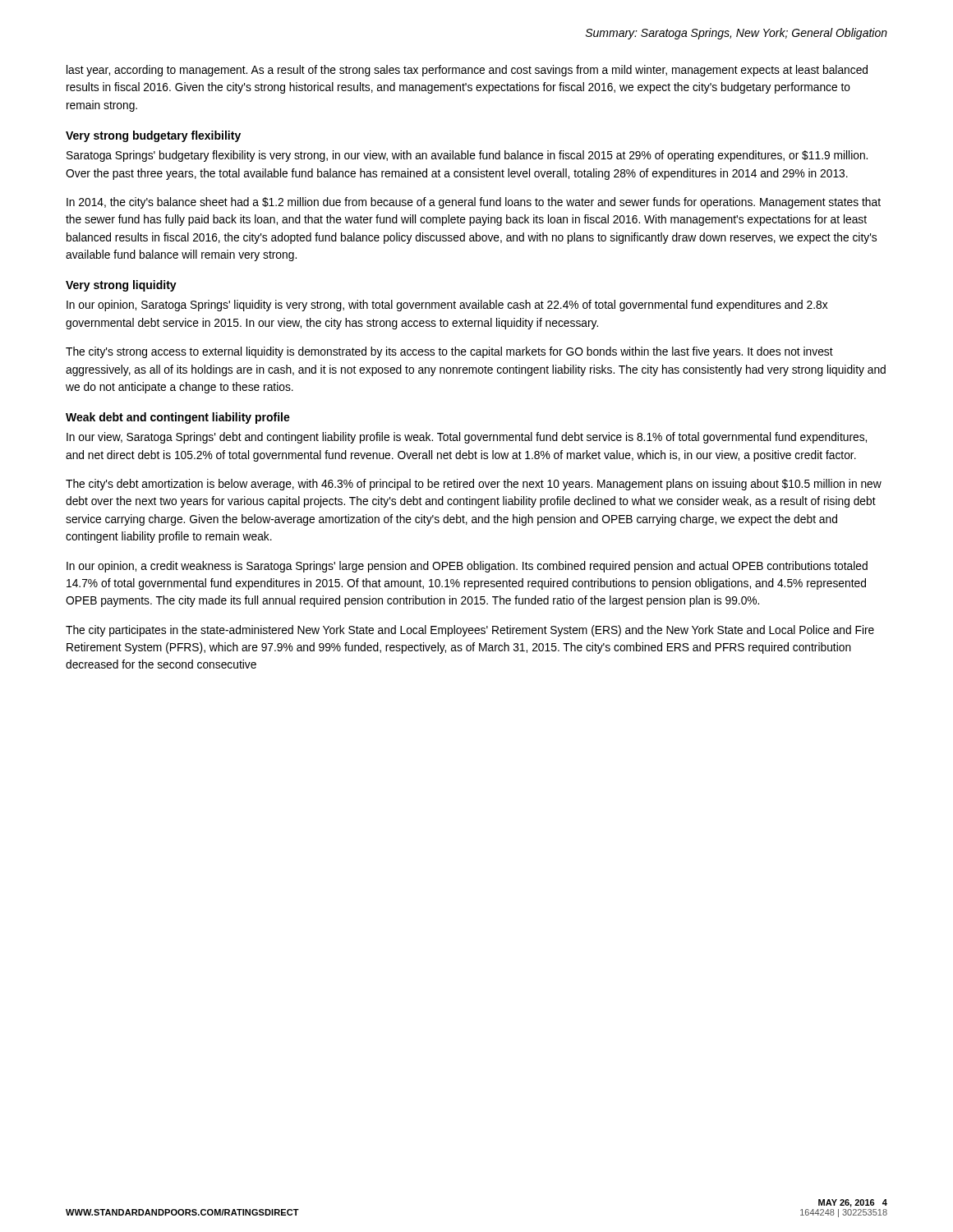Navigate to the text block starting "The city's strong access"
Screen dimensions: 1232x953
pyautogui.click(x=476, y=370)
